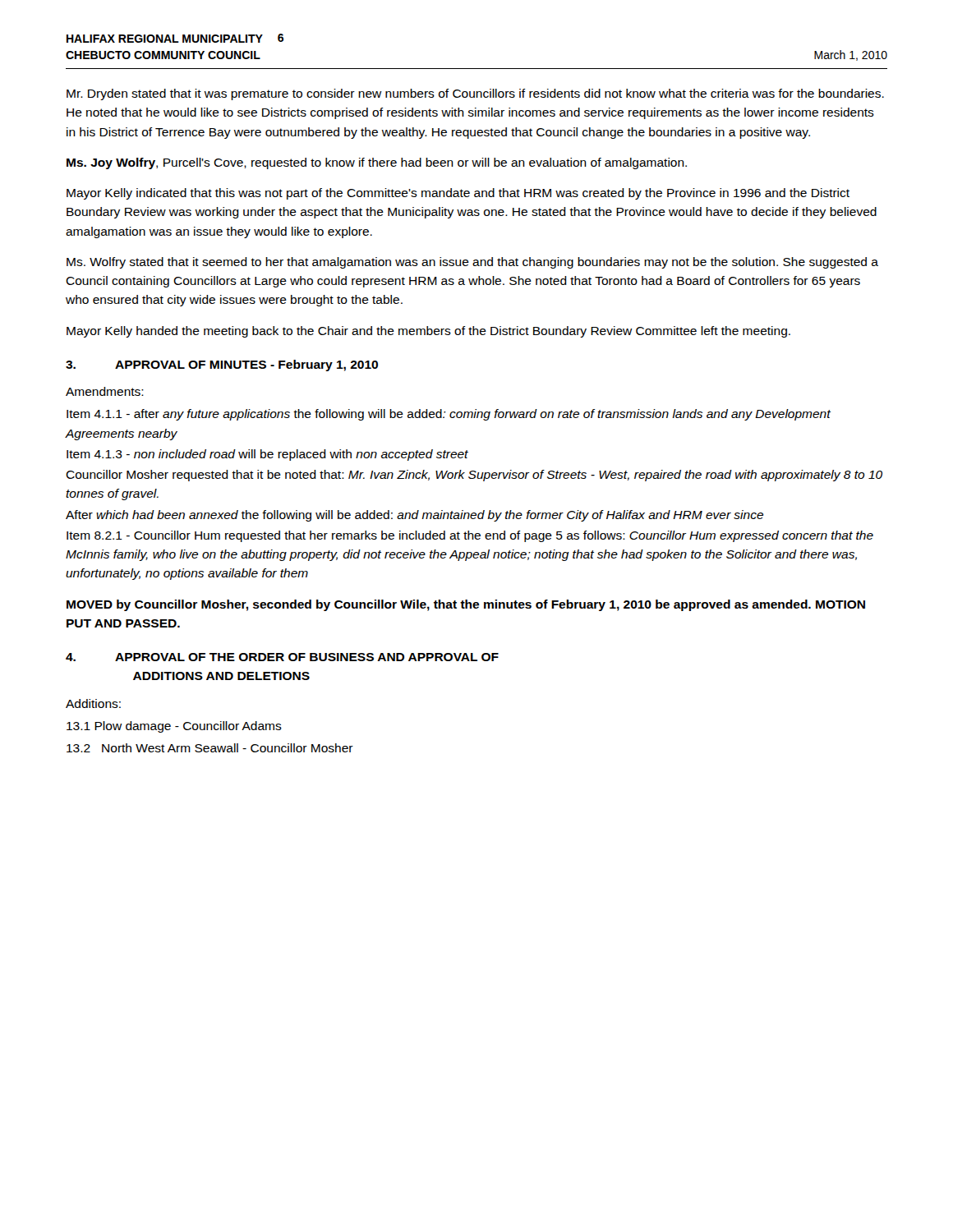Point to the block beginning "Ms. Wolfry stated that it"
Screen dimensions: 1232x953
pyautogui.click(x=476, y=281)
